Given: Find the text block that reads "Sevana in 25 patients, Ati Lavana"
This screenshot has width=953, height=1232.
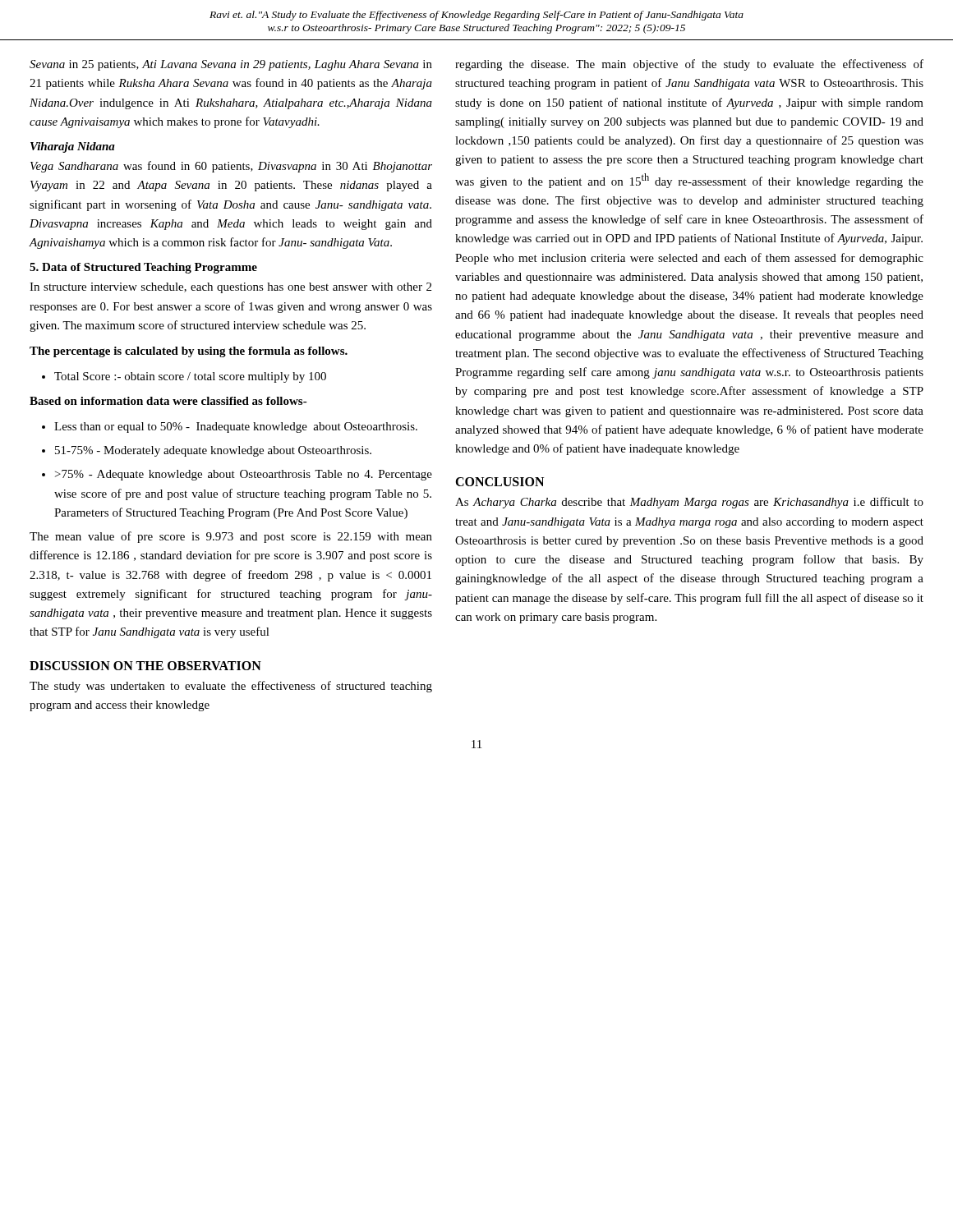Looking at the screenshot, I should 231,93.
